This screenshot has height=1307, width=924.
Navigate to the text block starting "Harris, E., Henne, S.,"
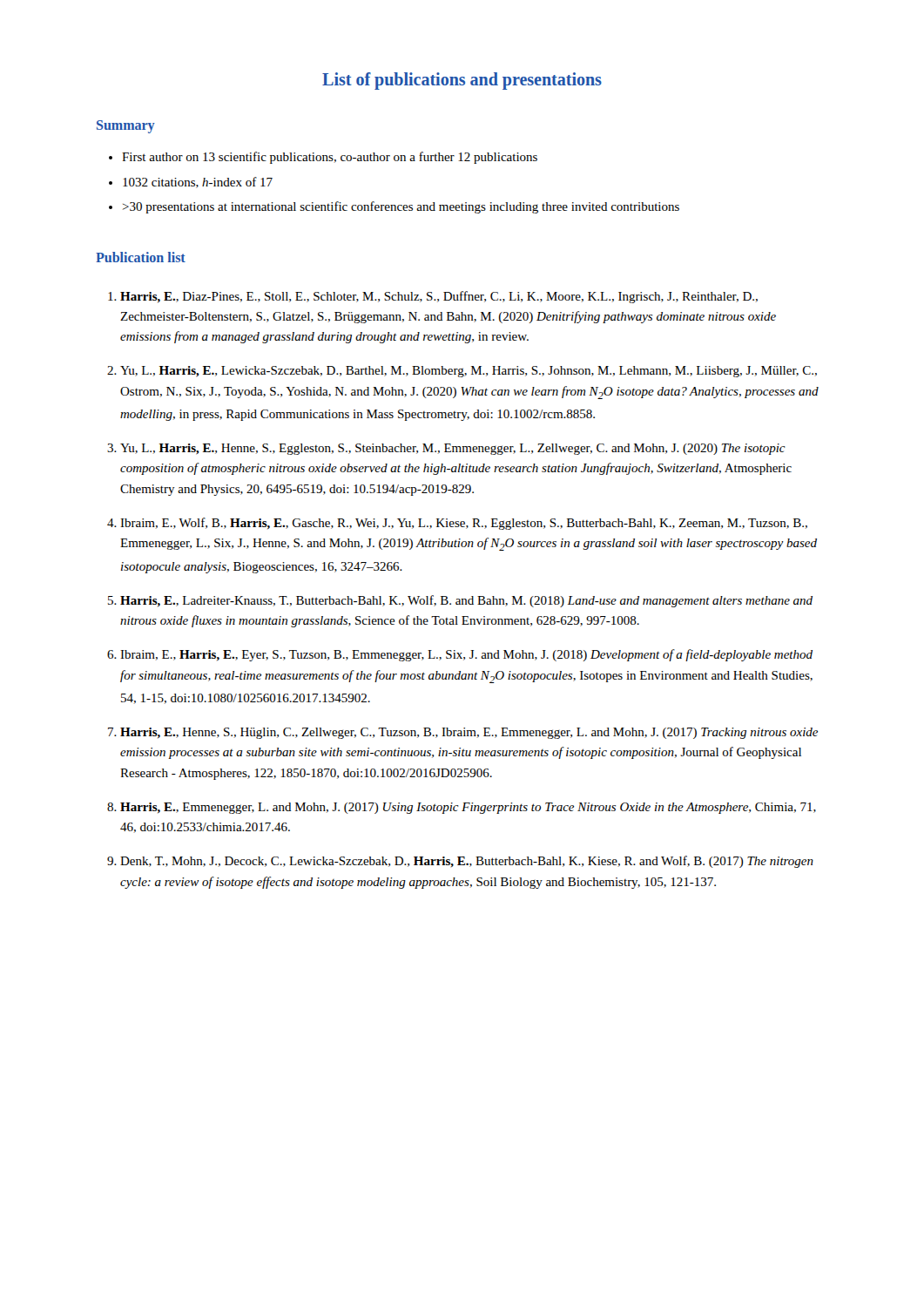[x=469, y=752]
